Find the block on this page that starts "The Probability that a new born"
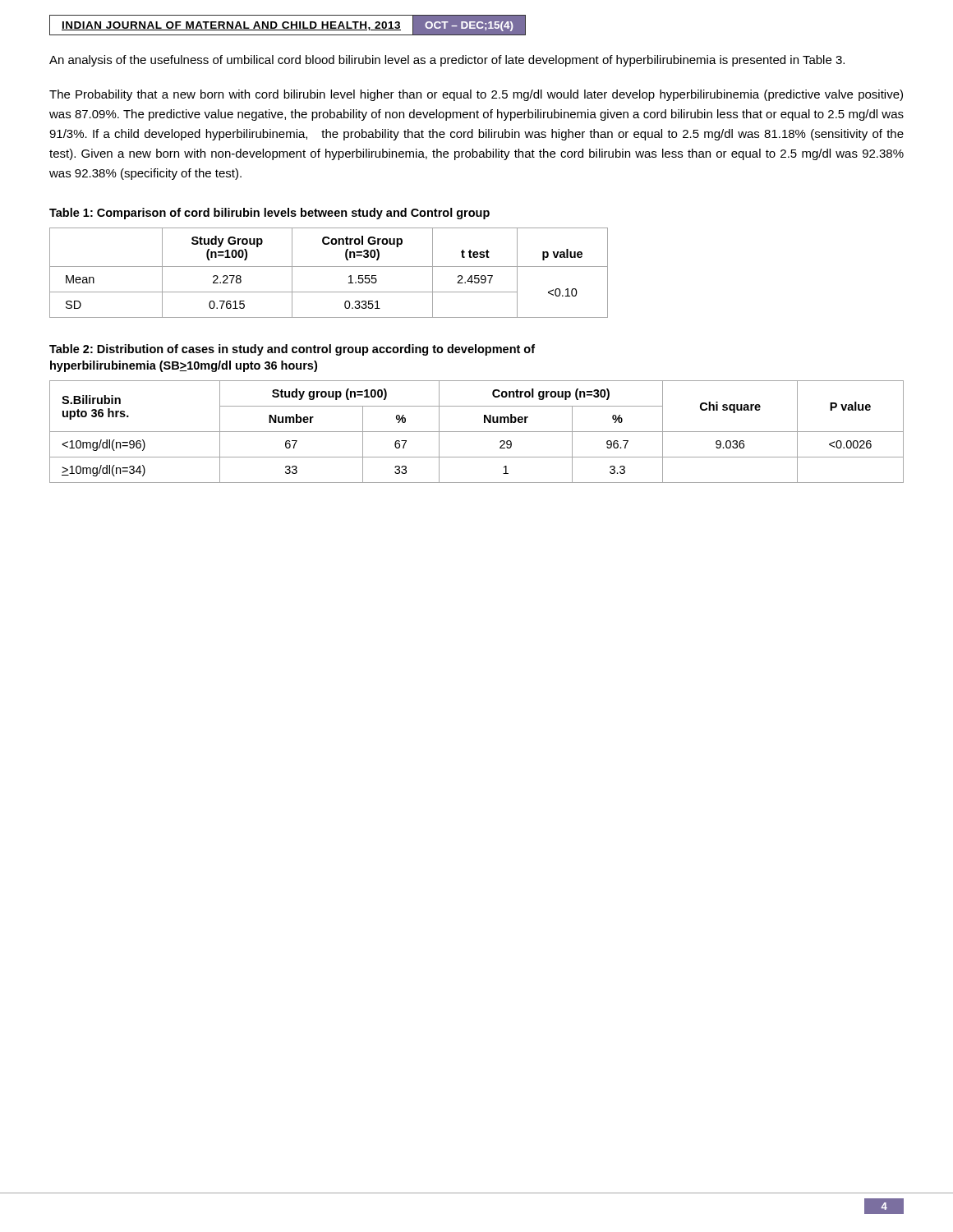 click(476, 133)
